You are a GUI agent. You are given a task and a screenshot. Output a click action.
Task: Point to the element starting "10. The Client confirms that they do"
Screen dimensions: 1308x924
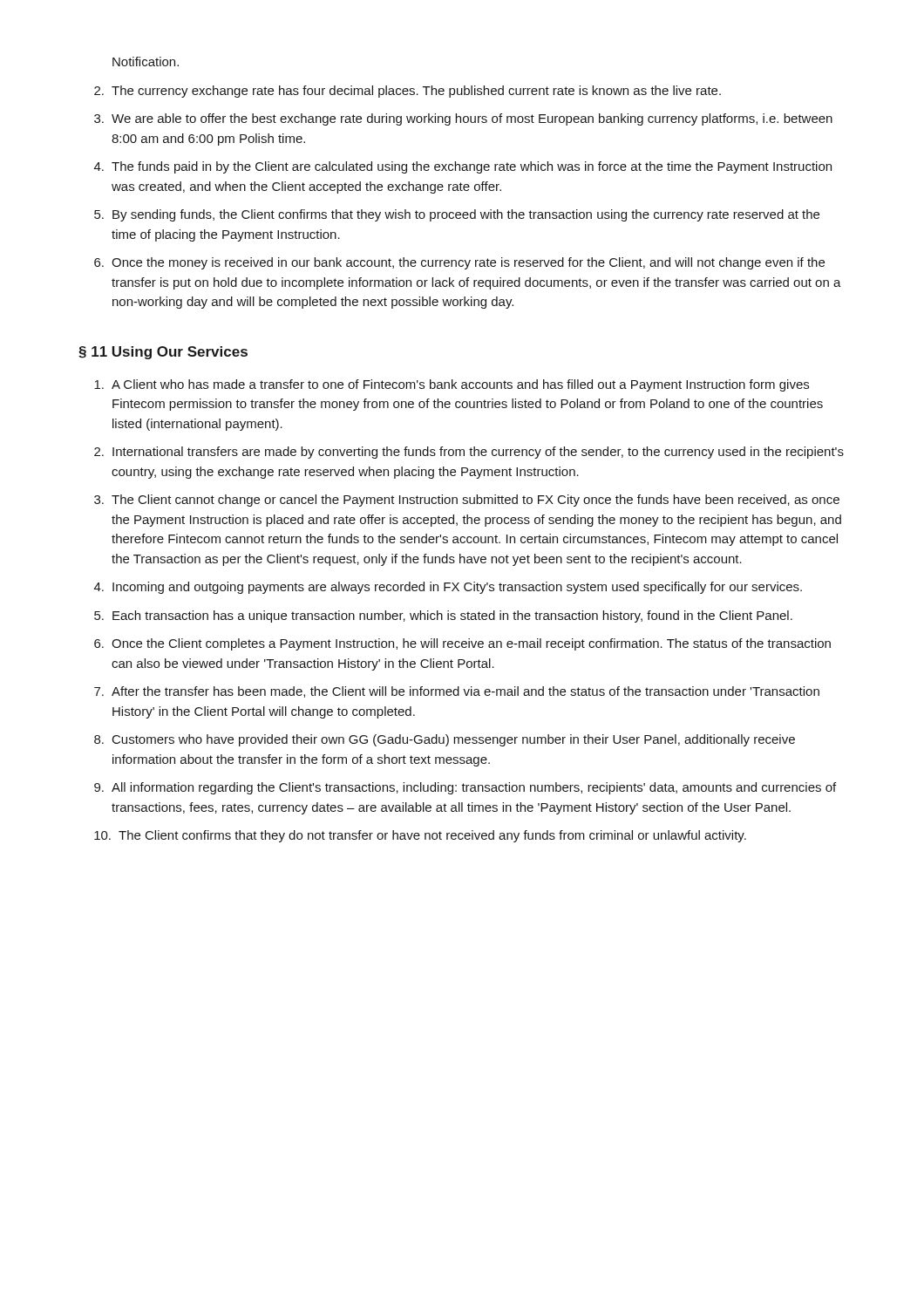point(462,836)
